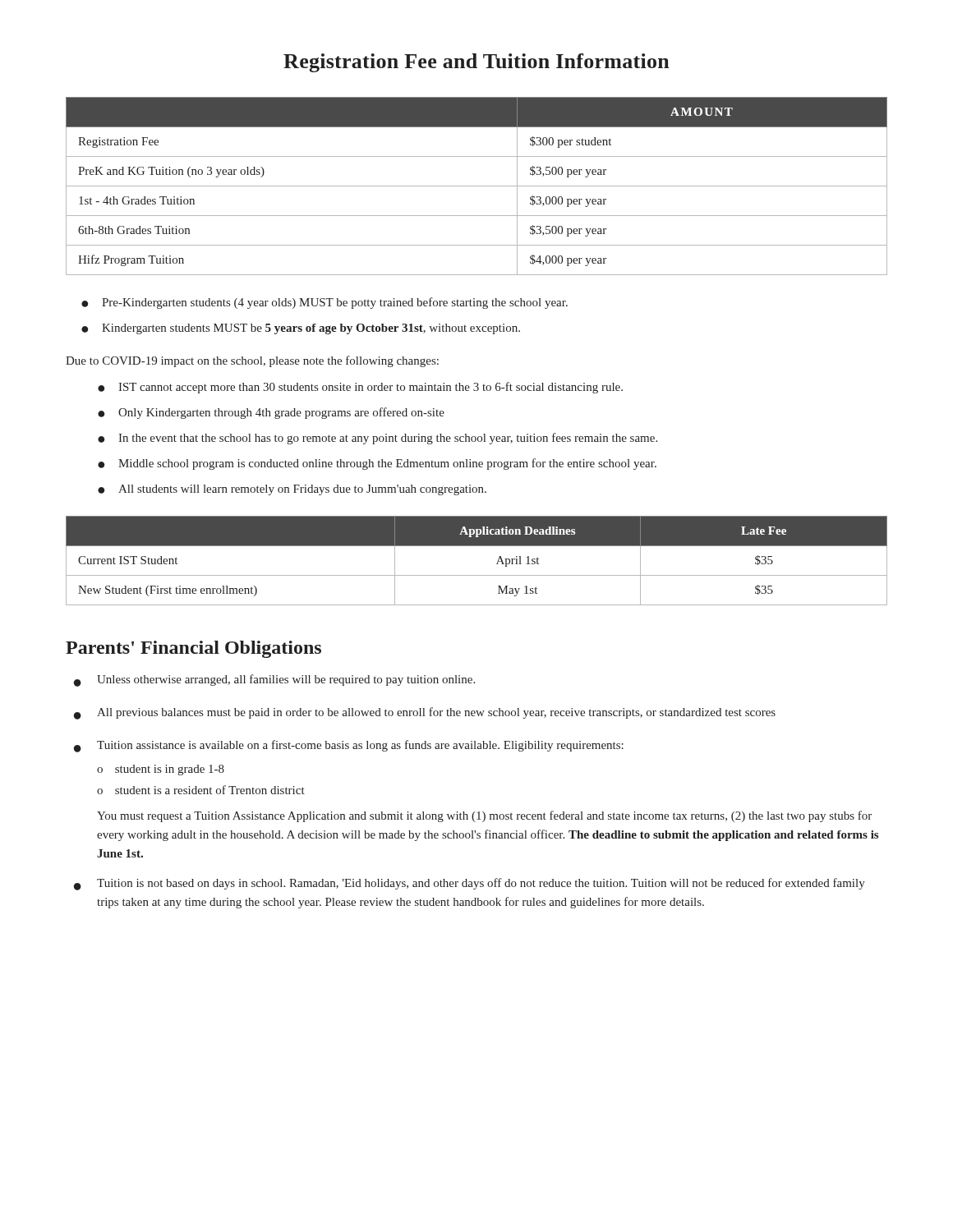Image resolution: width=953 pixels, height=1232 pixels.
Task: Point to the block beginning "● Pre-Kindergarten students (4 year olds) MUST"
Action: point(324,304)
